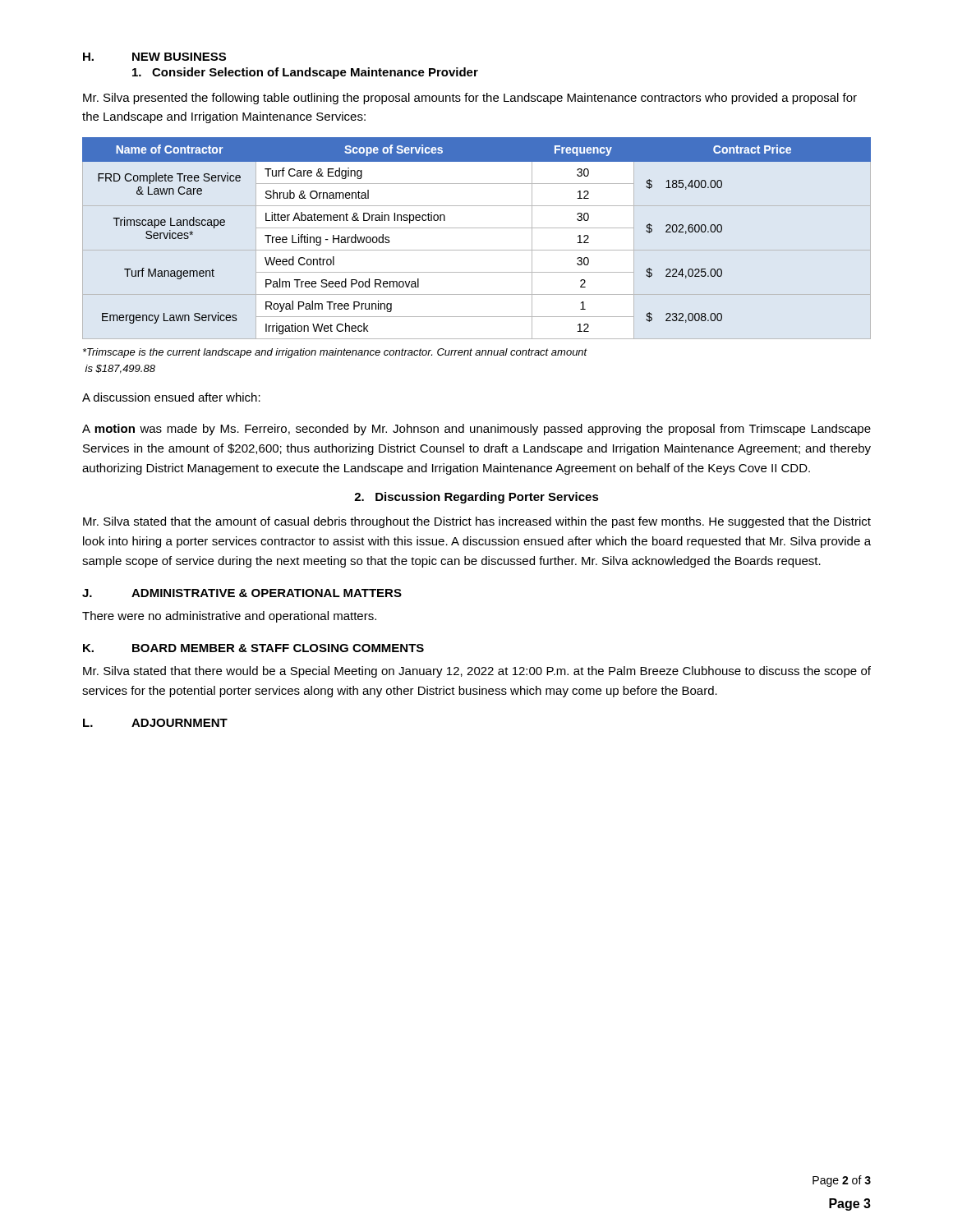This screenshot has height=1232, width=953.
Task: Where does it say "L. ADJOURNMENT"?
Action: 155,722
